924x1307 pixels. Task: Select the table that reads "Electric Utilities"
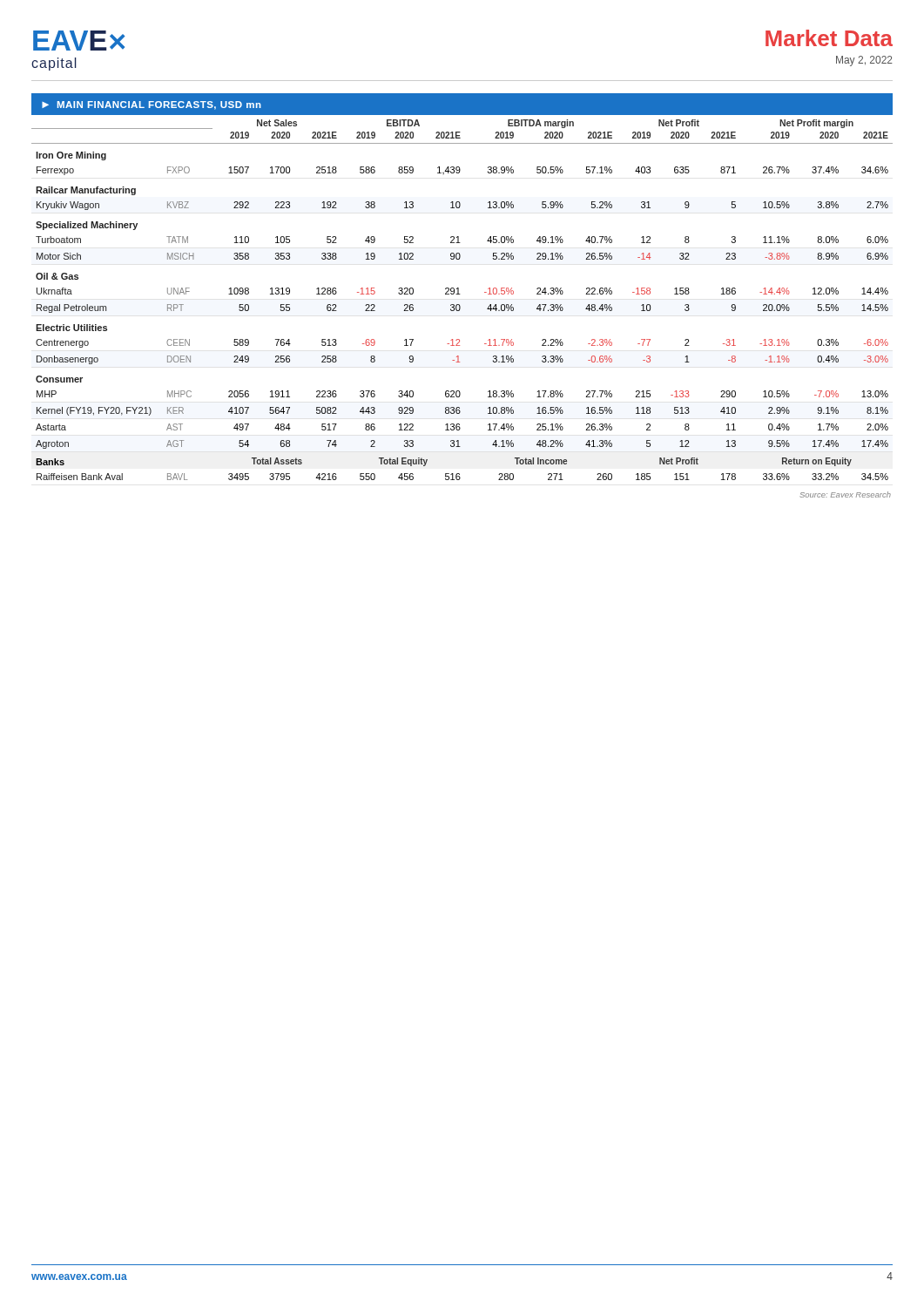pos(462,300)
